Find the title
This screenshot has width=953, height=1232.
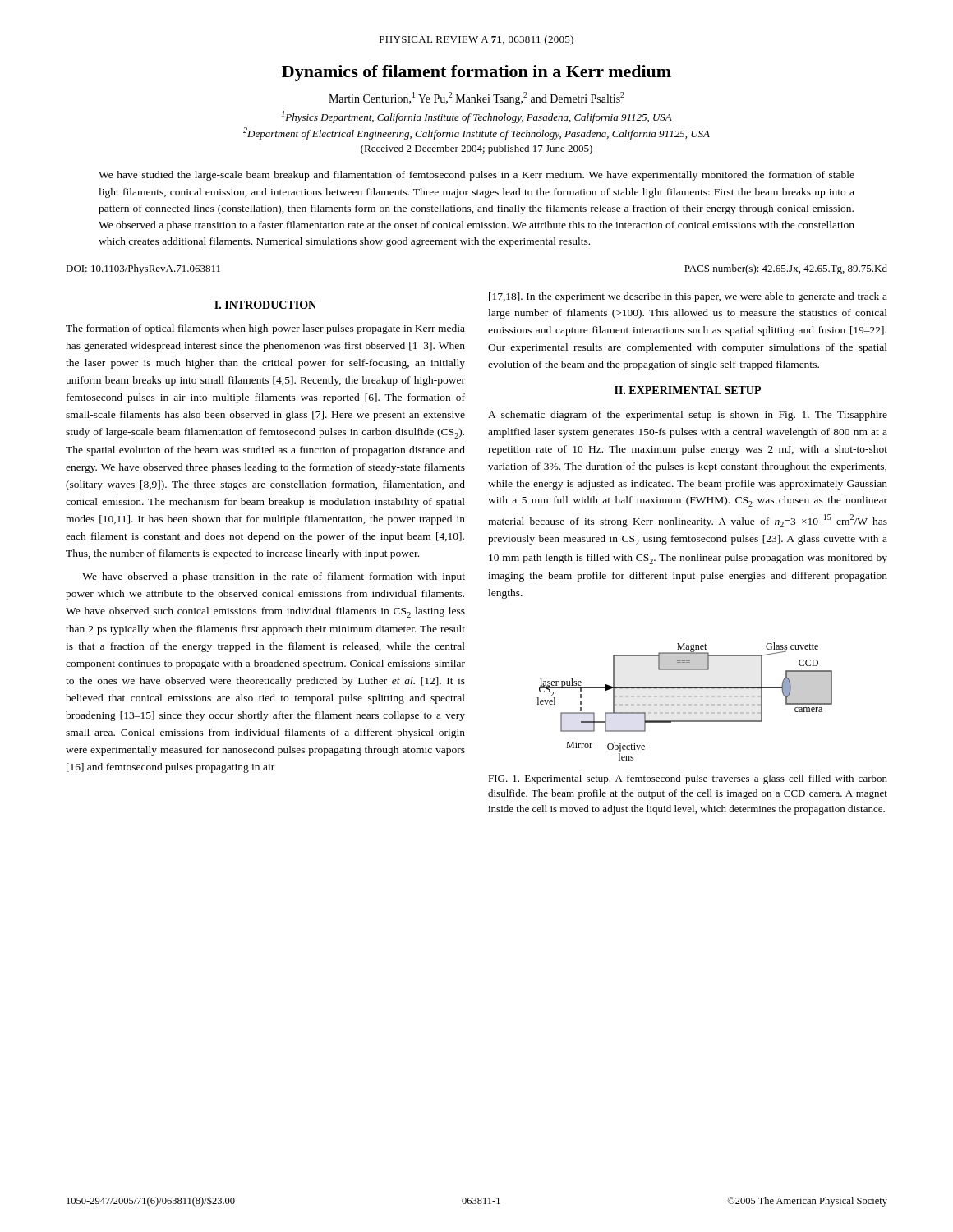[x=476, y=71]
